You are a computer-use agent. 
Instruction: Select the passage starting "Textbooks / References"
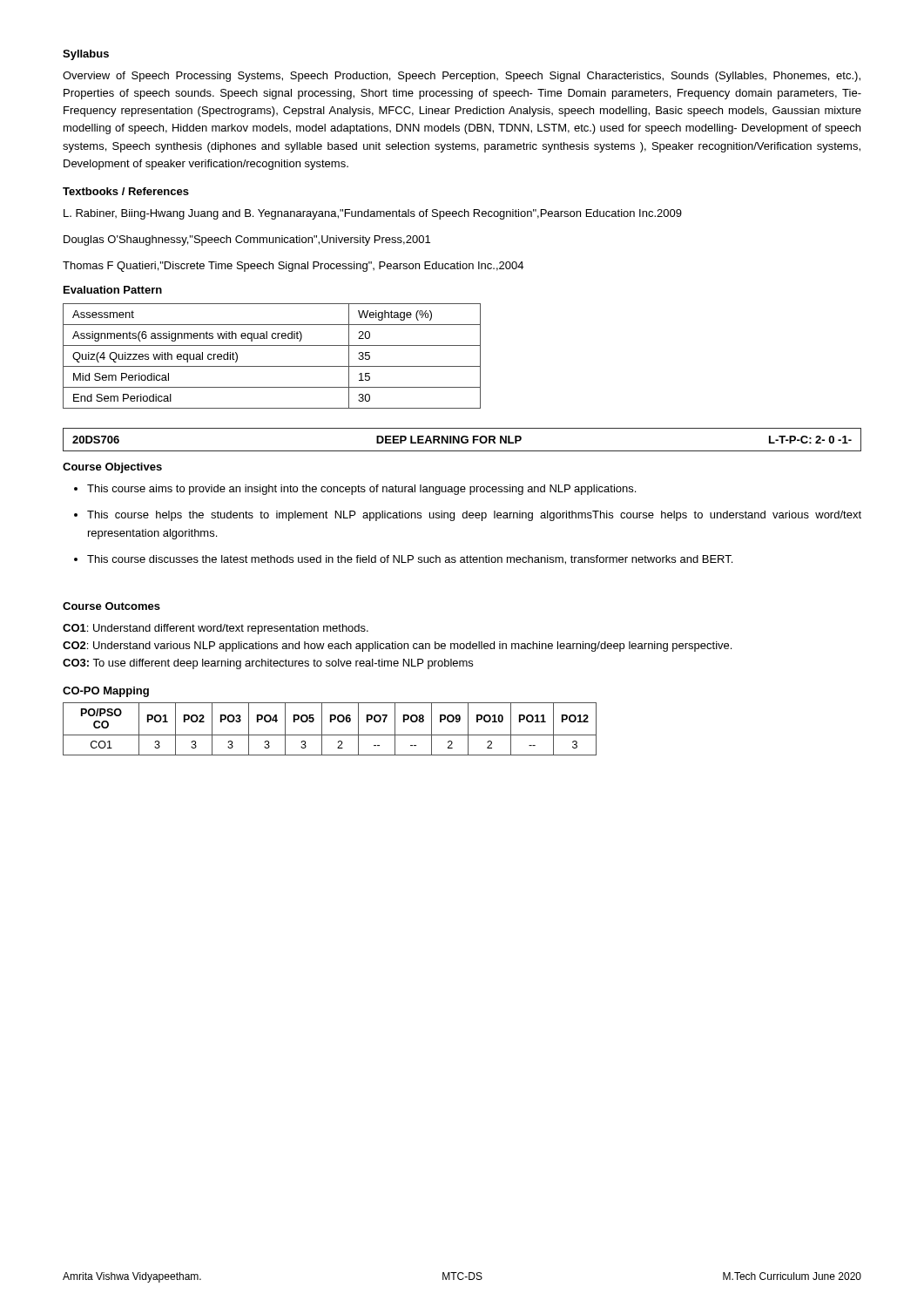point(126,191)
